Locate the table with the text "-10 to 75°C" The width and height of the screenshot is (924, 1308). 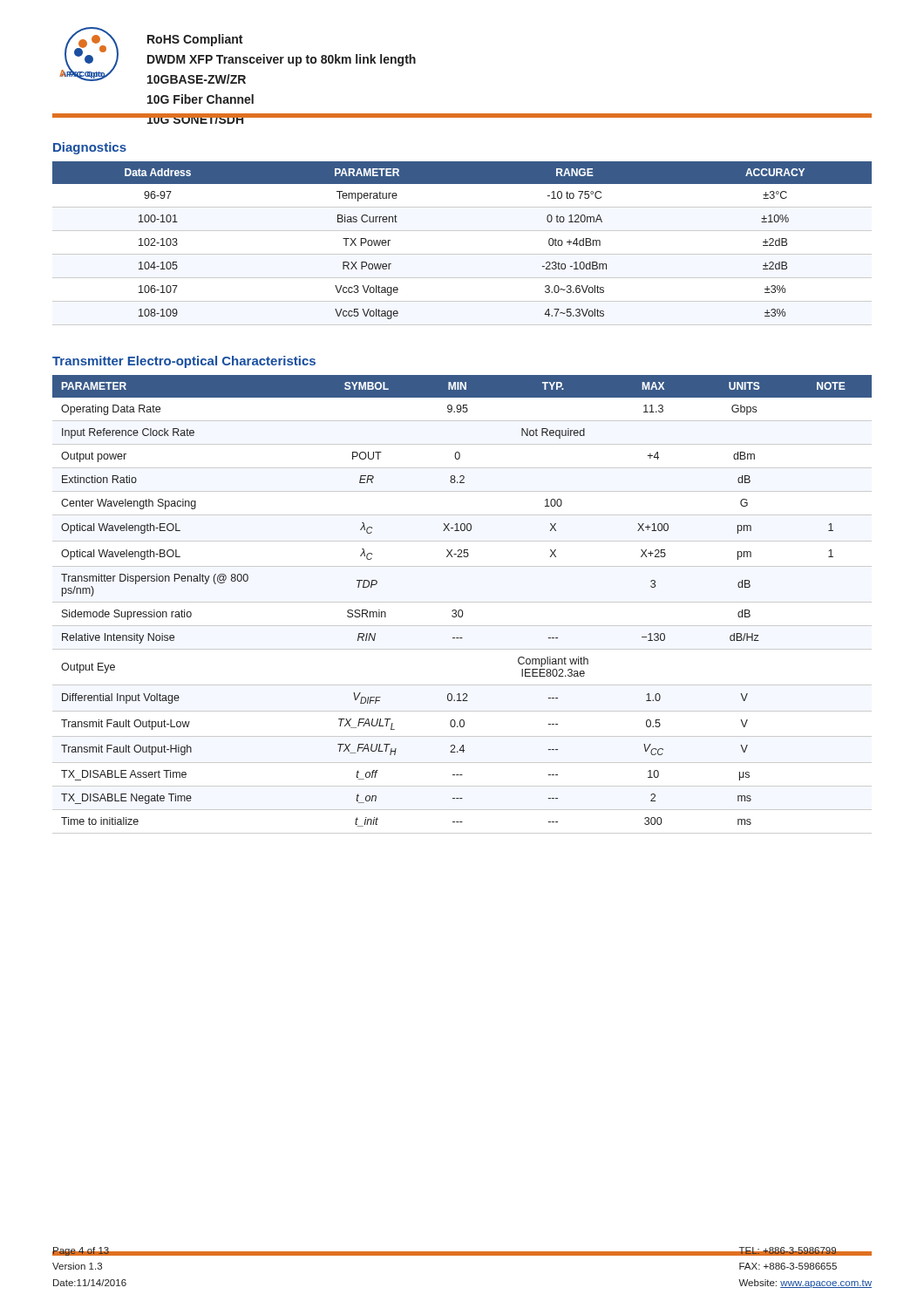[462, 243]
